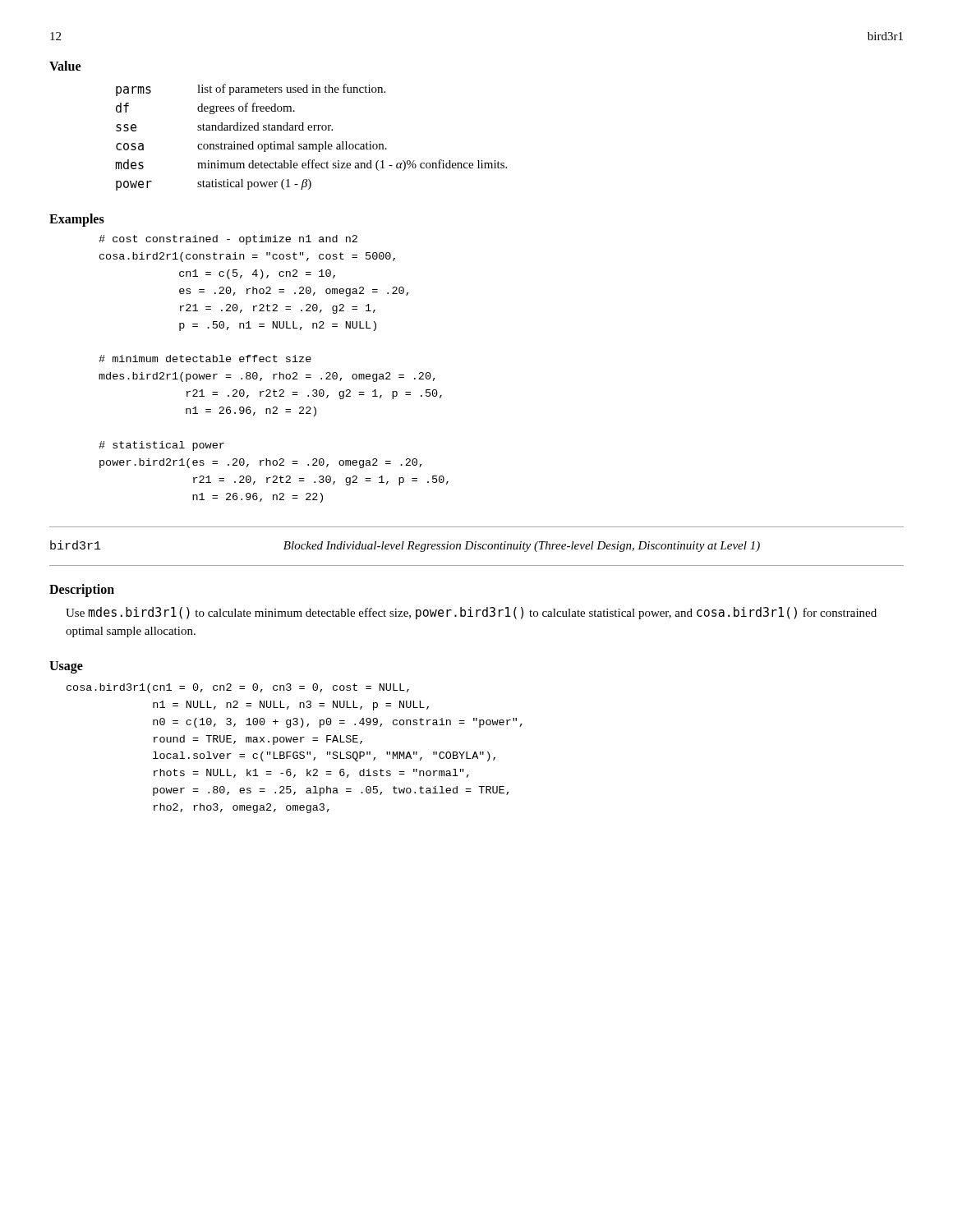Click the passage that begins "Use mdes.bird3r1() to calculate minimum detectable effect"

[x=471, y=621]
